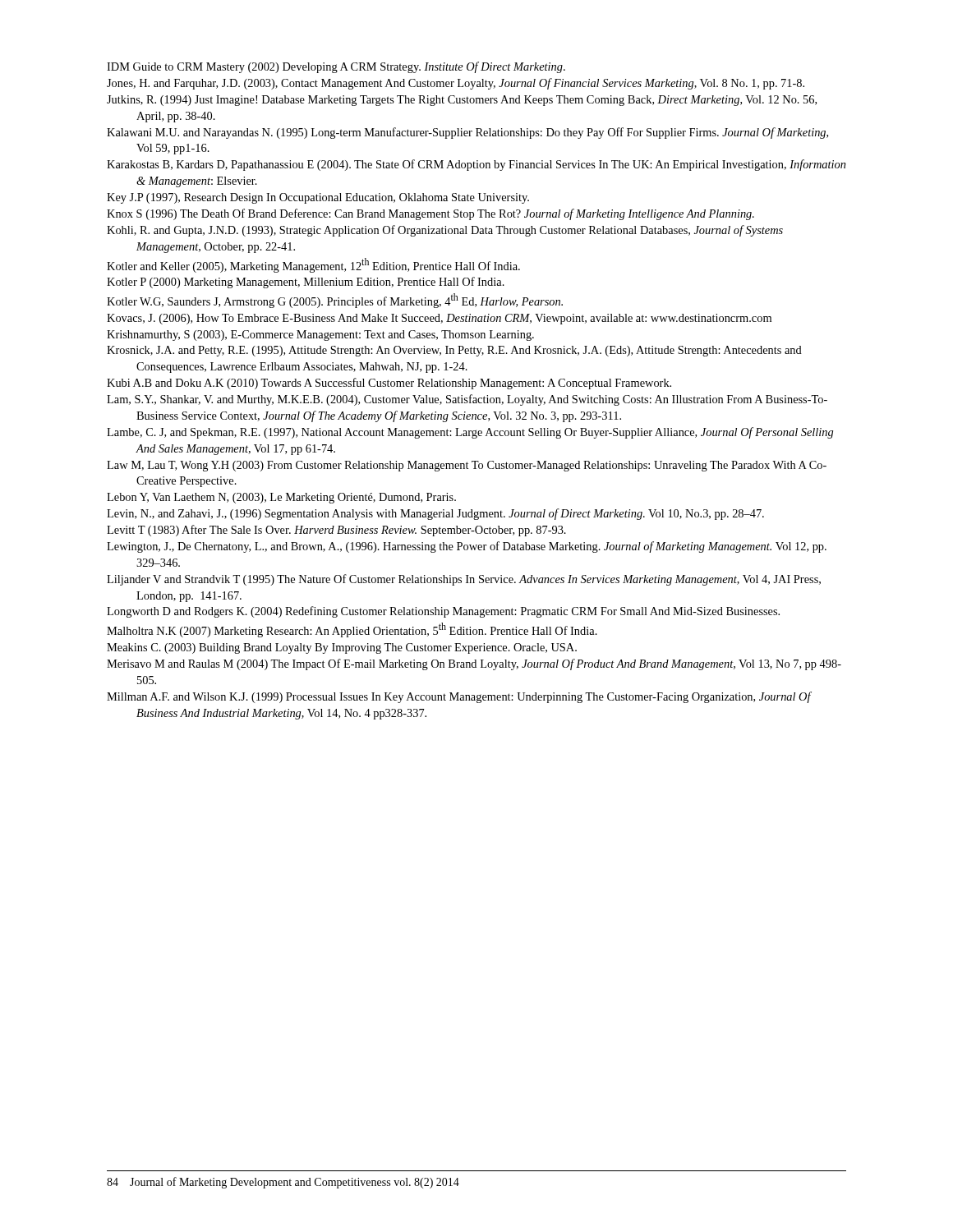Select the list item containing "Lambe, C. J, and"
This screenshot has height=1232, width=953.
point(470,440)
